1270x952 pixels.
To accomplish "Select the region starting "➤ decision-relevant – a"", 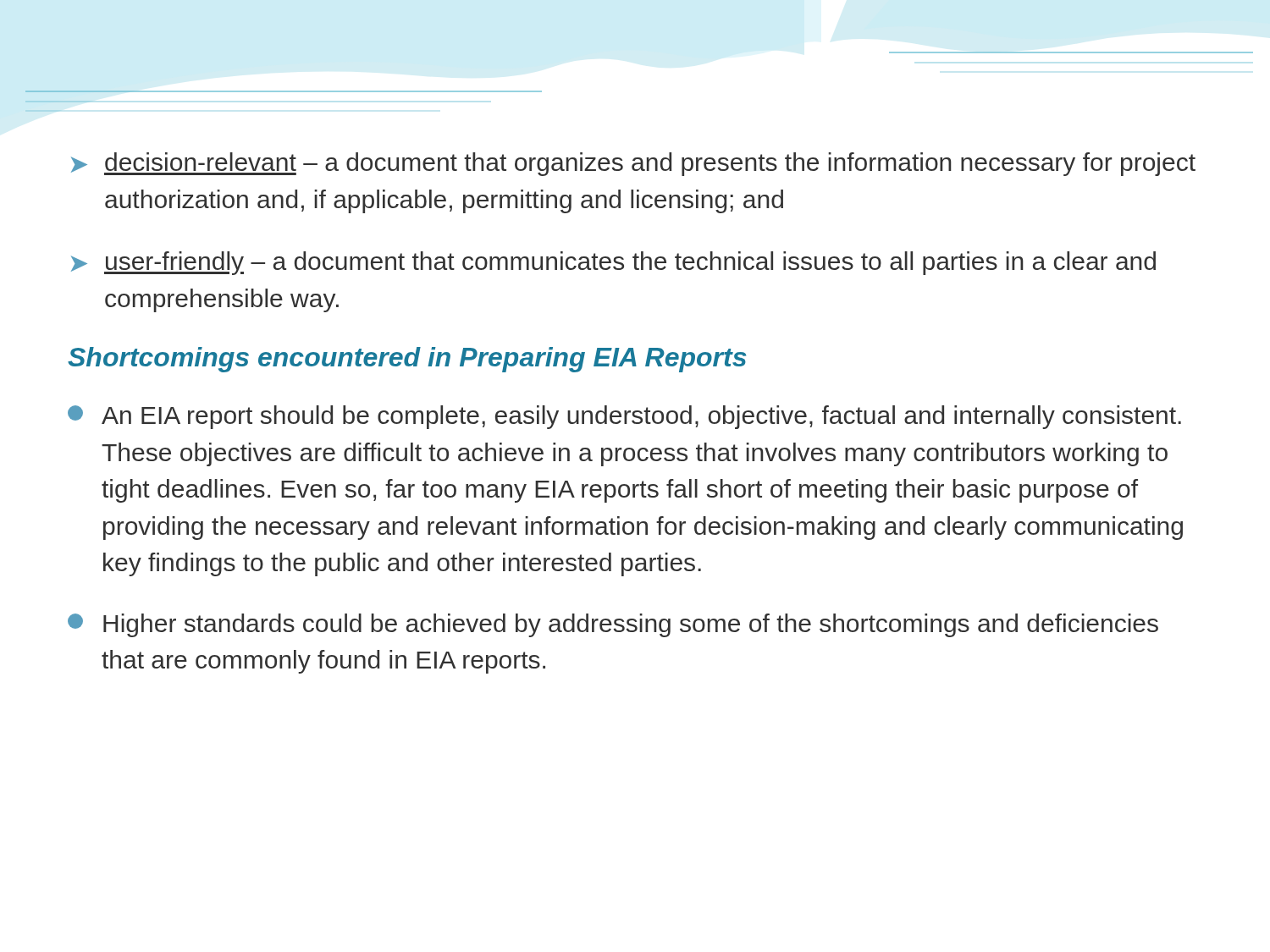I will point(635,181).
